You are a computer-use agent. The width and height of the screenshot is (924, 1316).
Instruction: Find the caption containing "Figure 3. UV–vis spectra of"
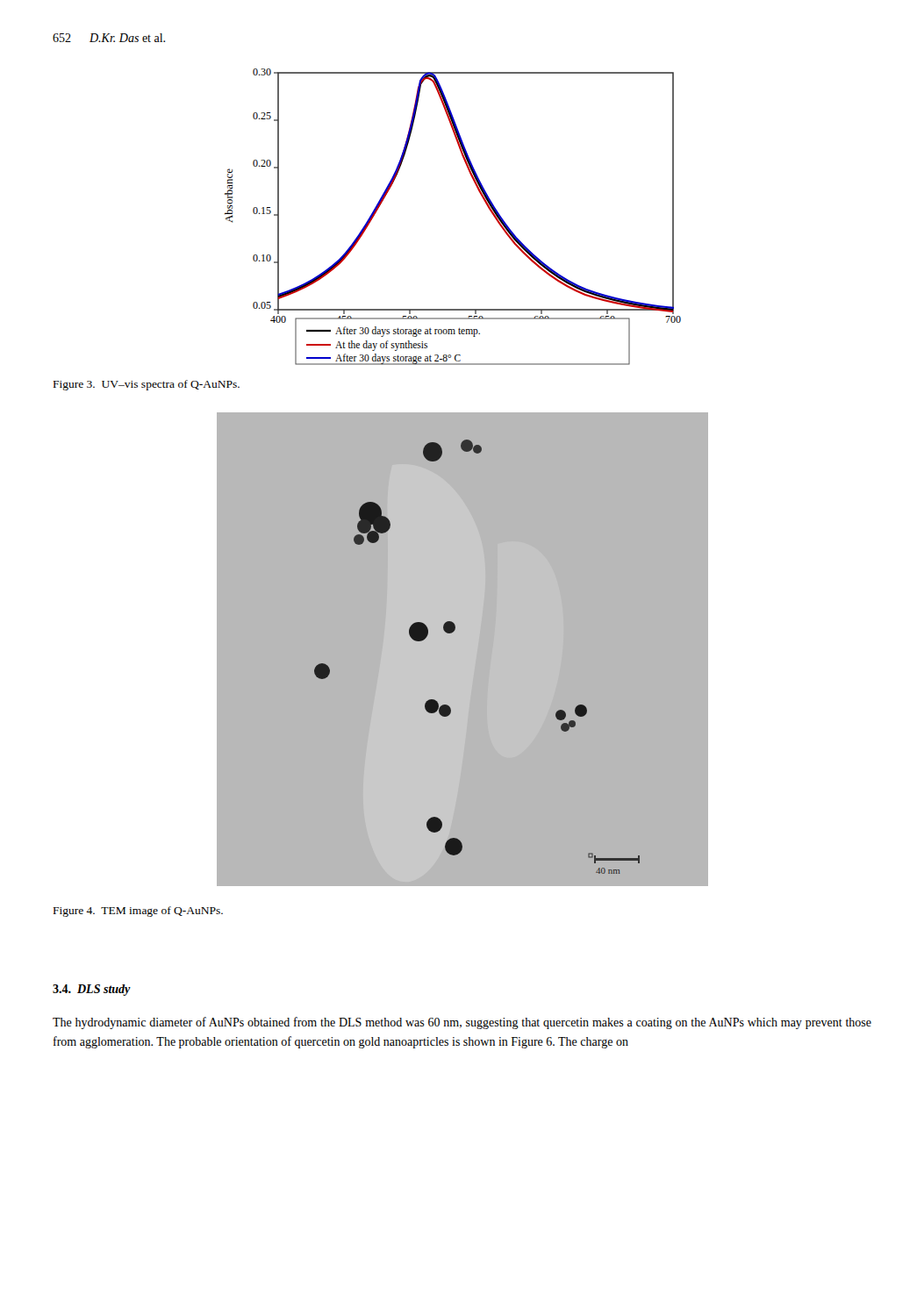click(146, 384)
